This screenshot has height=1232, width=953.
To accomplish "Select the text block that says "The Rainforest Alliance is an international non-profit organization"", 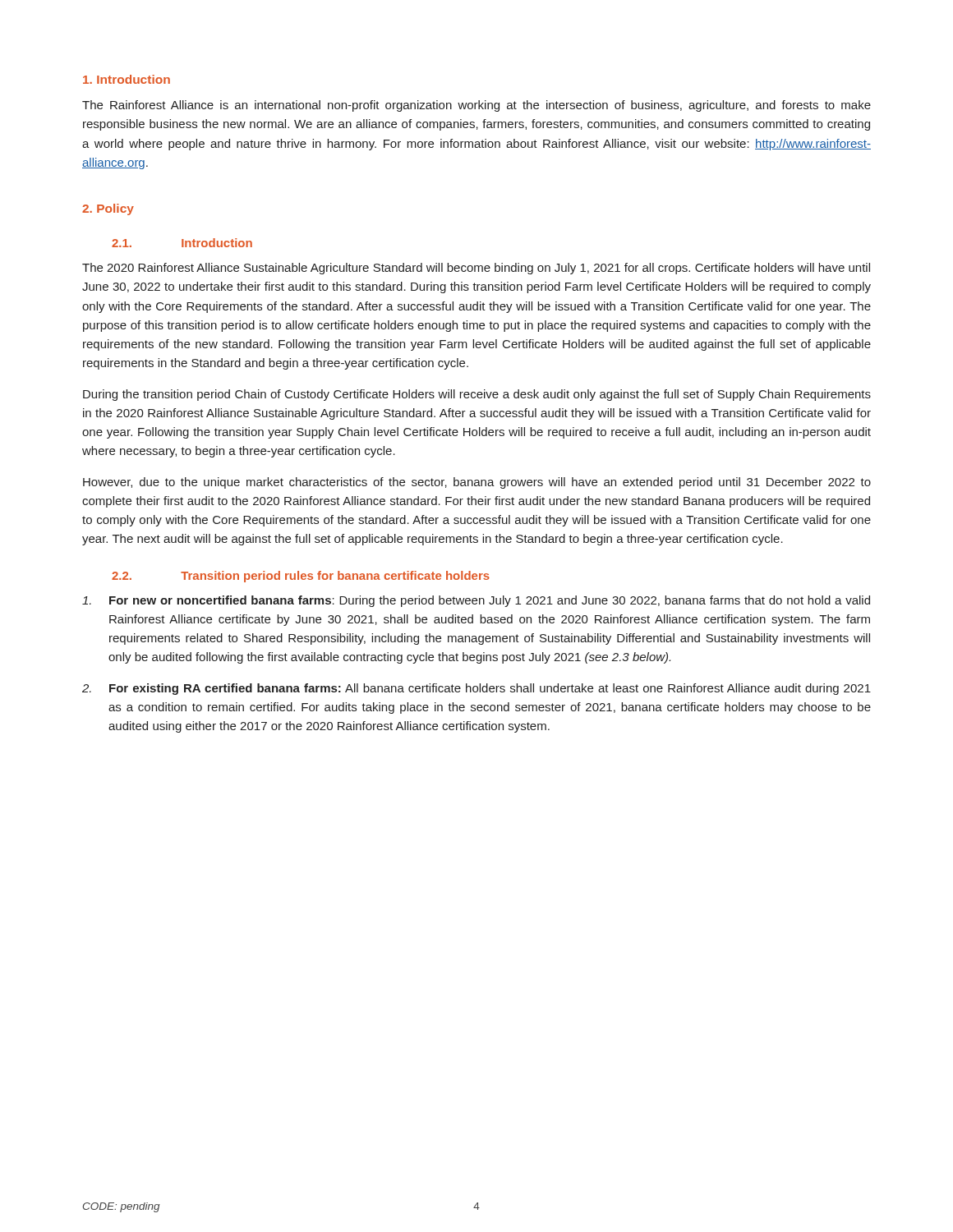I will (x=476, y=133).
